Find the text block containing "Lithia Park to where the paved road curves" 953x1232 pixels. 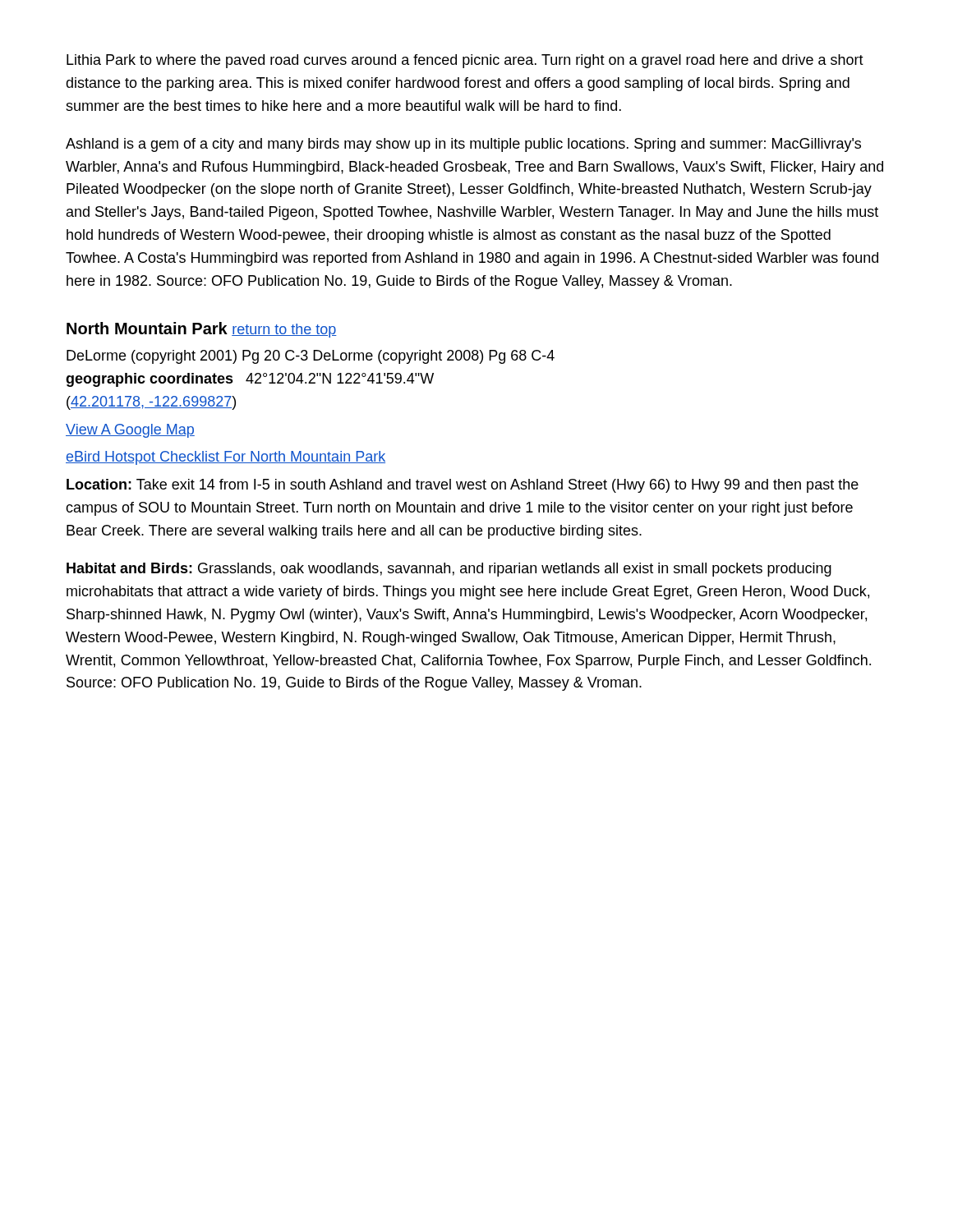point(476,84)
